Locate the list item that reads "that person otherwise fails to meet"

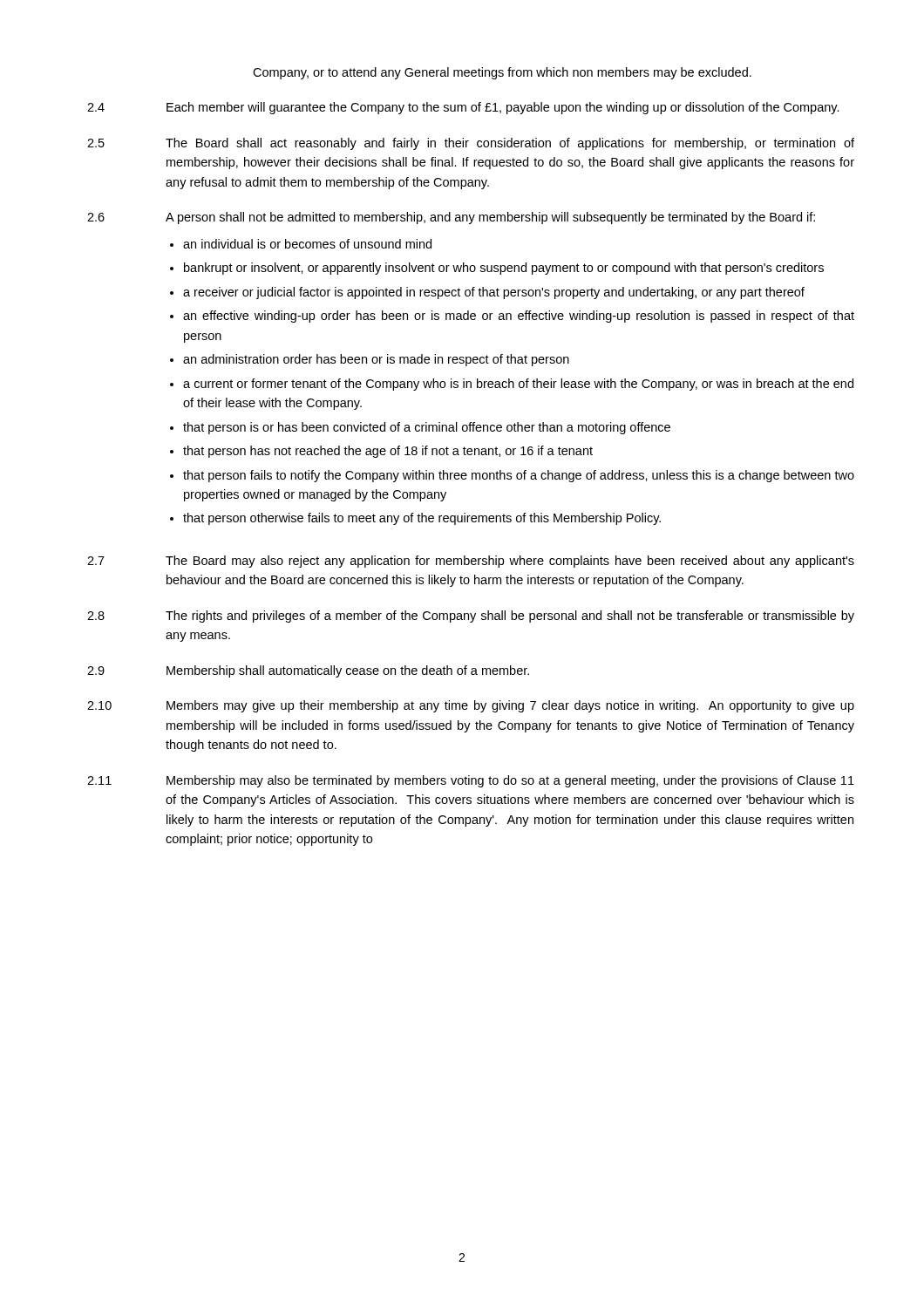[x=422, y=518]
